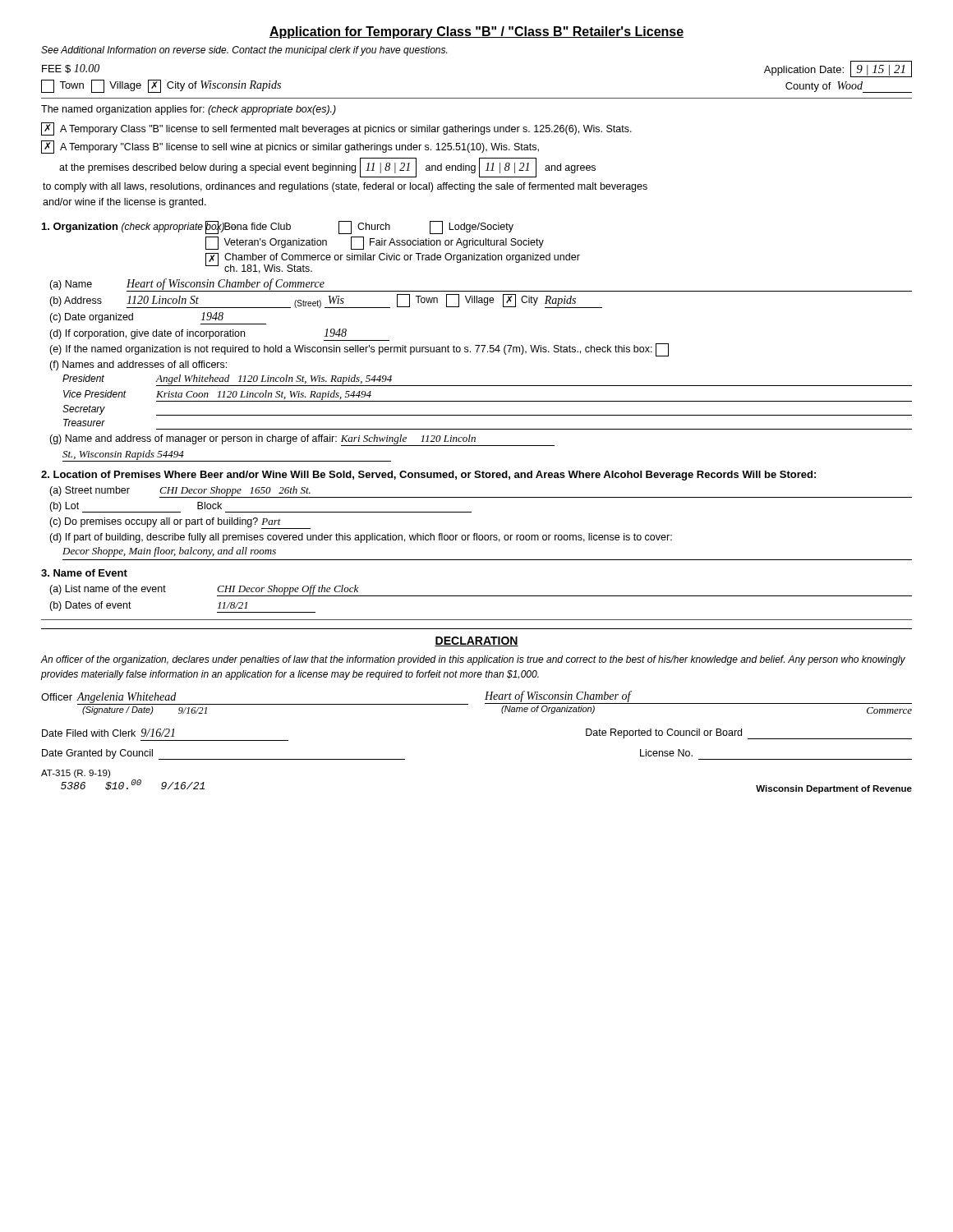Click on the passage starting "(f) Names and addresses of"

click(481, 394)
